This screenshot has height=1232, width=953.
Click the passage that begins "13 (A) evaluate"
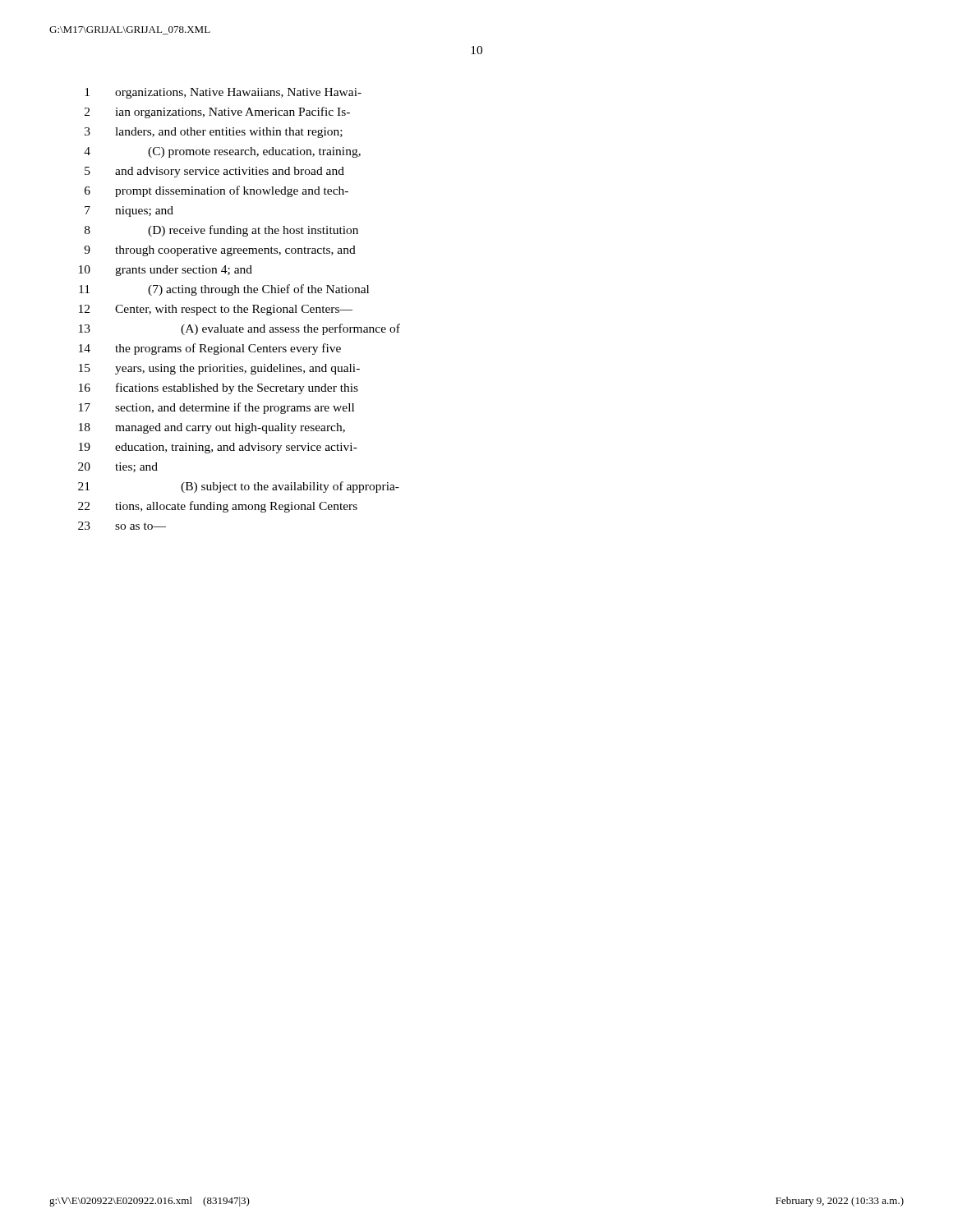point(239,329)
